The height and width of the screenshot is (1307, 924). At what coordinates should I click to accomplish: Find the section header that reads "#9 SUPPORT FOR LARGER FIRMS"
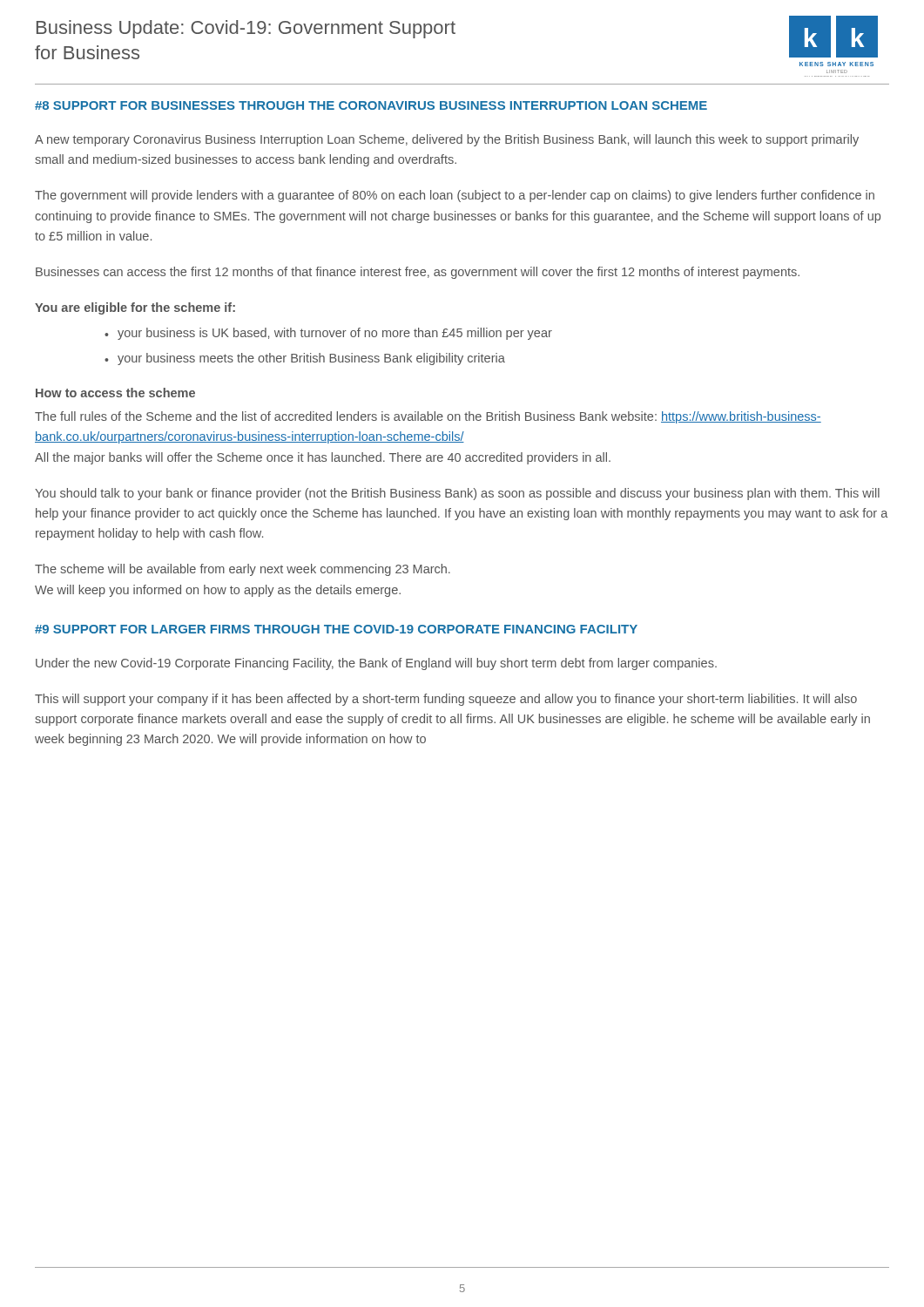pos(336,628)
